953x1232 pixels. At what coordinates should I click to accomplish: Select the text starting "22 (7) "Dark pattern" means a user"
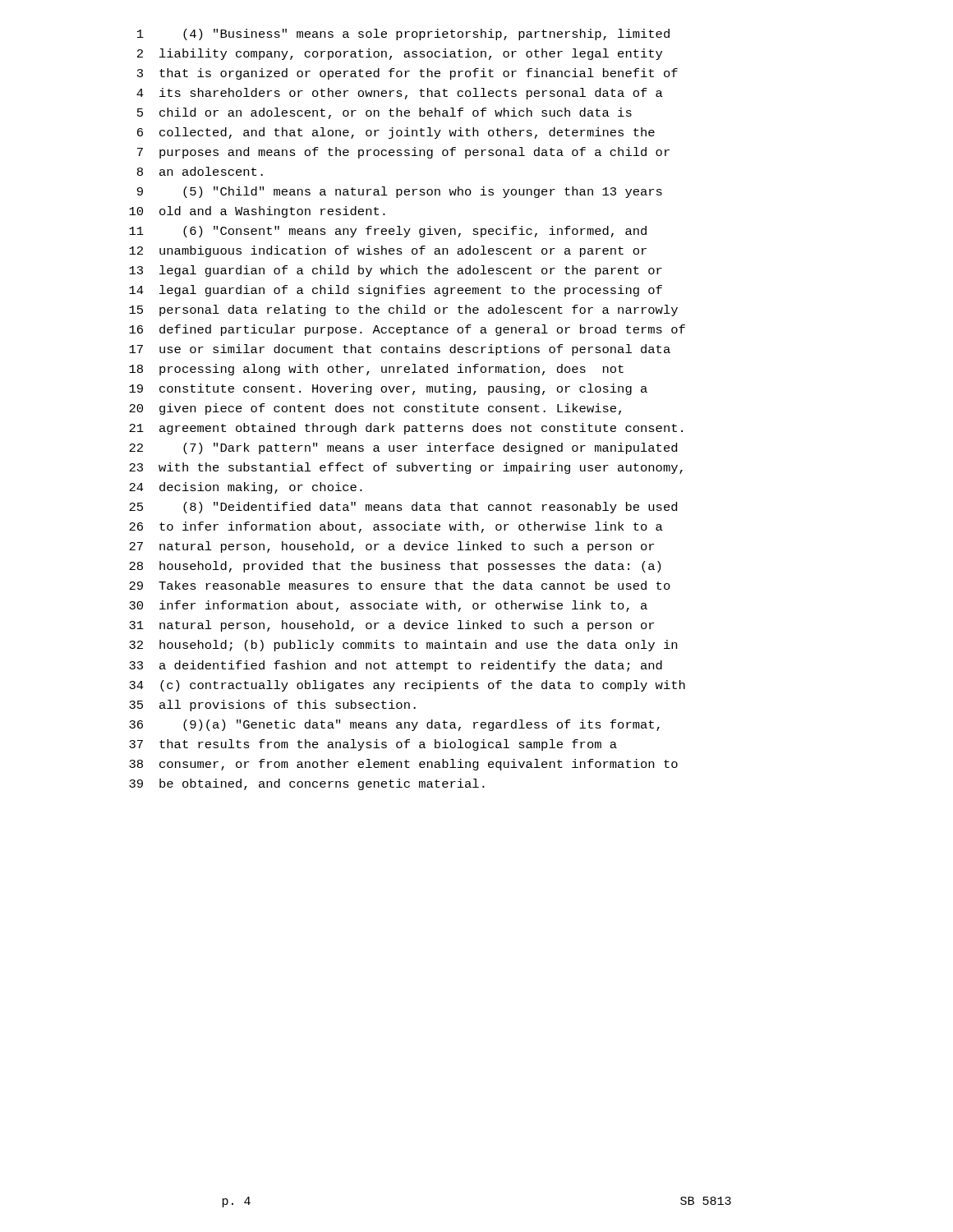(x=501, y=468)
